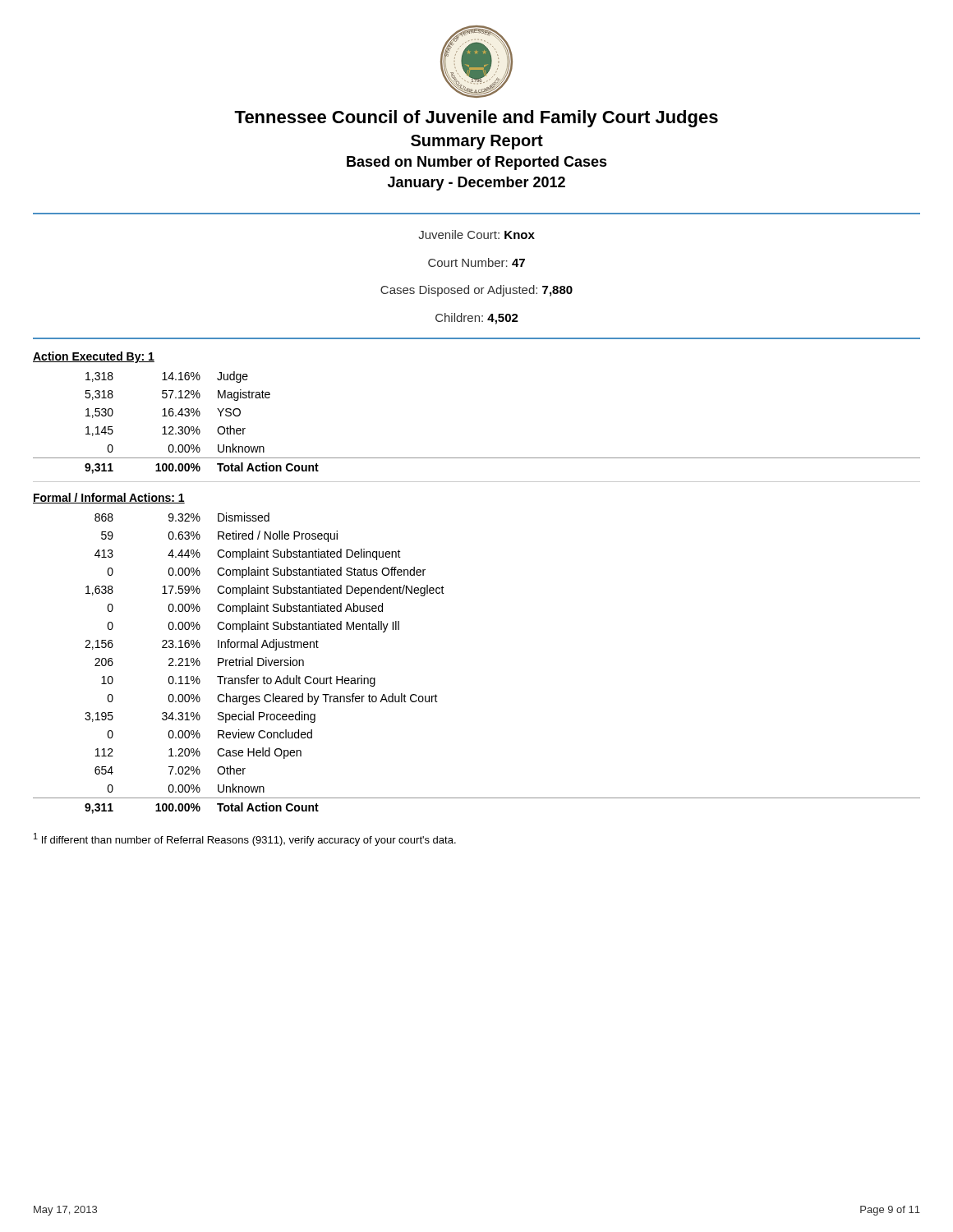Screen dimensions: 1232x953
Task: Find "January - December 2012" on this page
Action: coord(476,182)
